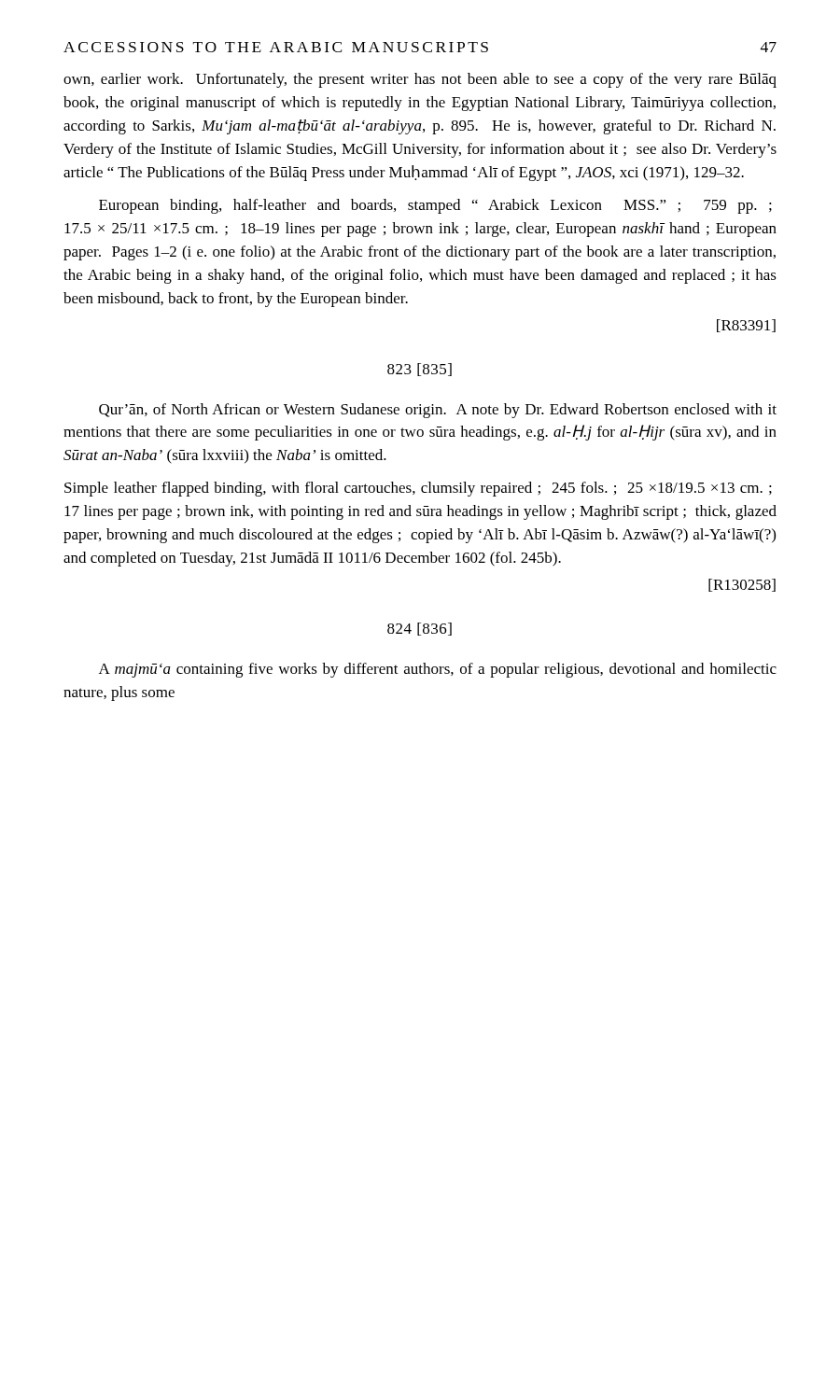Screen dimensions: 1400x840
Task: Click the passage that begins "A majmū‘a containing five works by"
Action: tap(420, 681)
